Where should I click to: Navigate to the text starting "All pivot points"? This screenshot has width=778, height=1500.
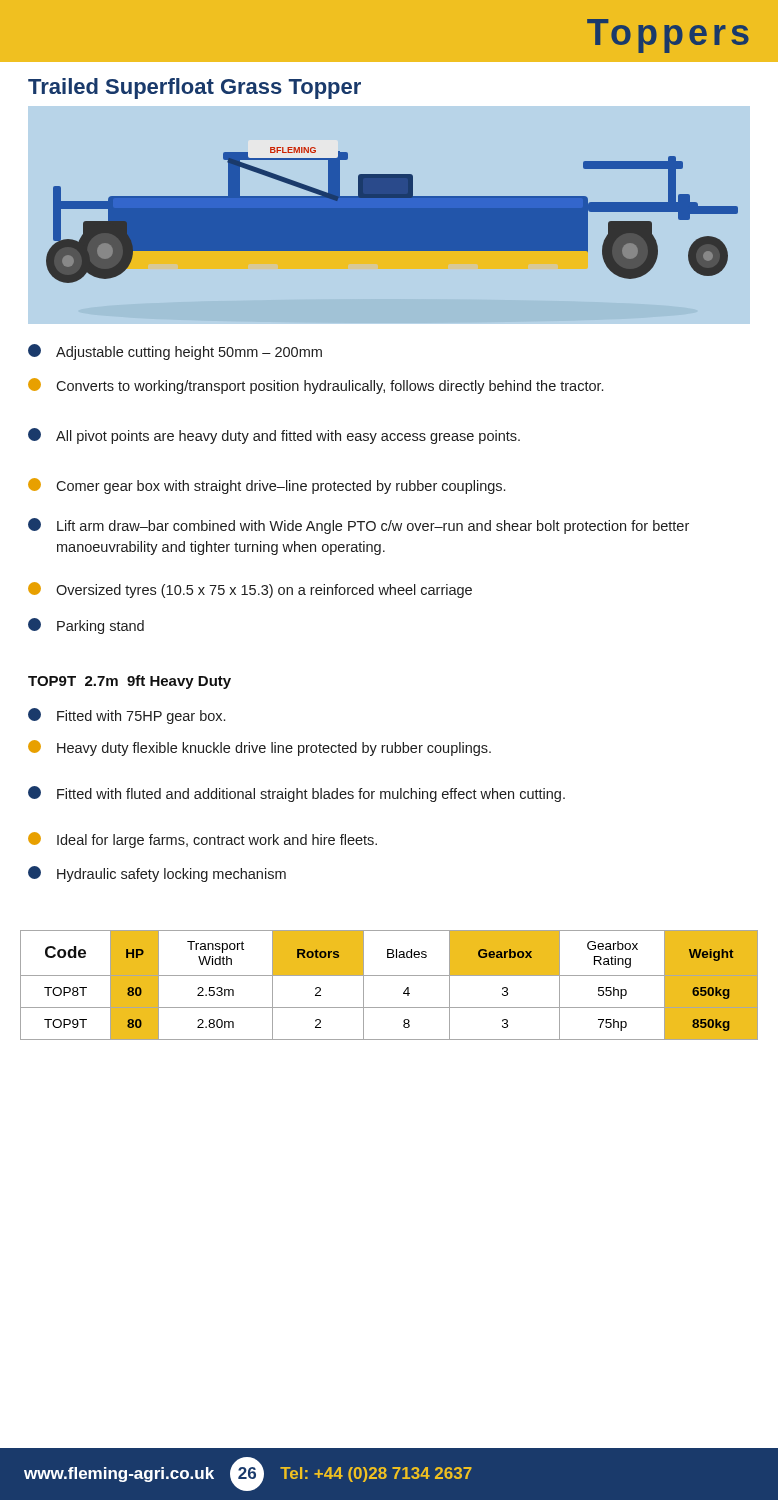pyautogui.click(x=275, y=436)
